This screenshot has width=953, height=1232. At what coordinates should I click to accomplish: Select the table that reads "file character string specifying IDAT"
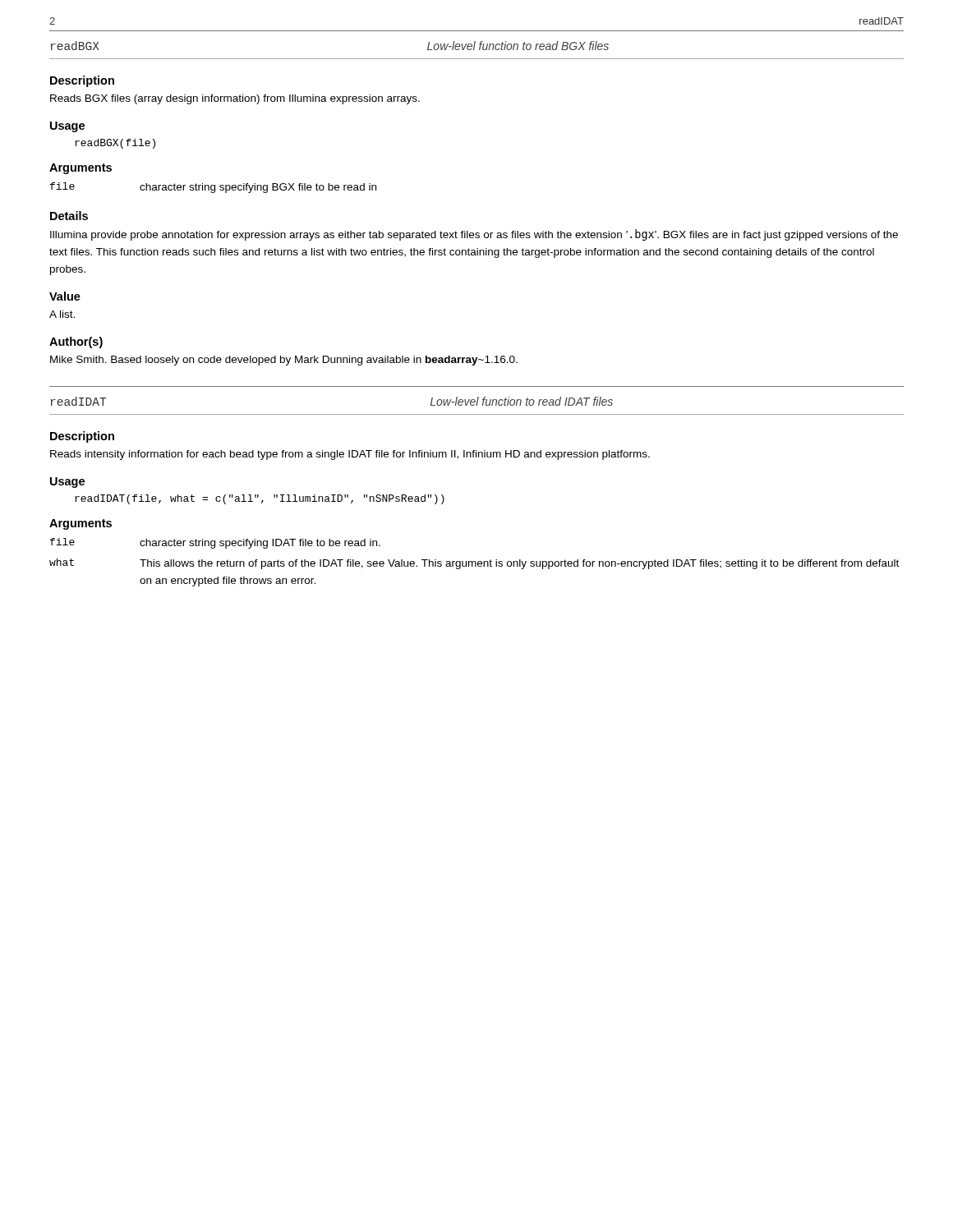click(476, 562)
